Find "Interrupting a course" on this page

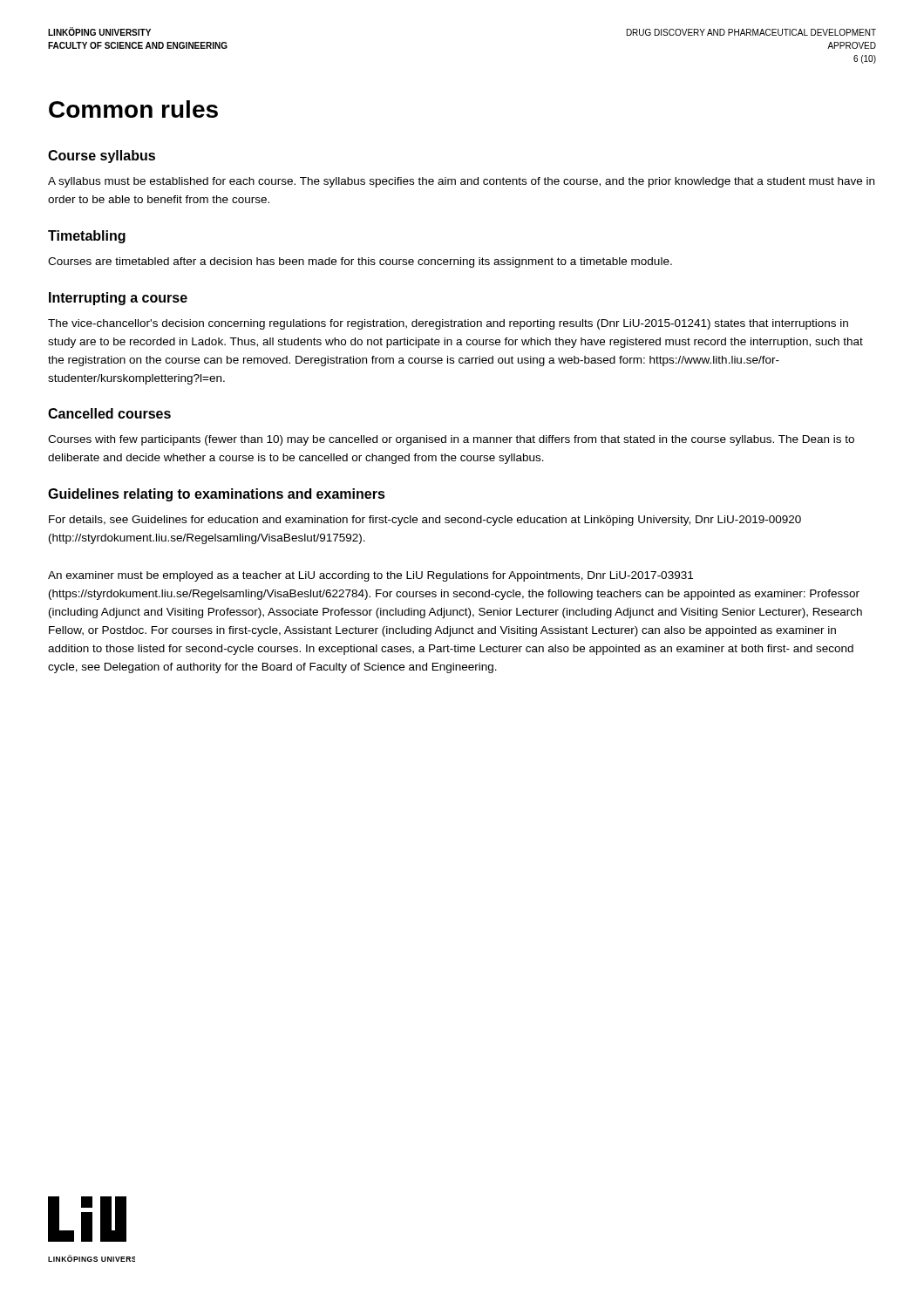[118, 299]
